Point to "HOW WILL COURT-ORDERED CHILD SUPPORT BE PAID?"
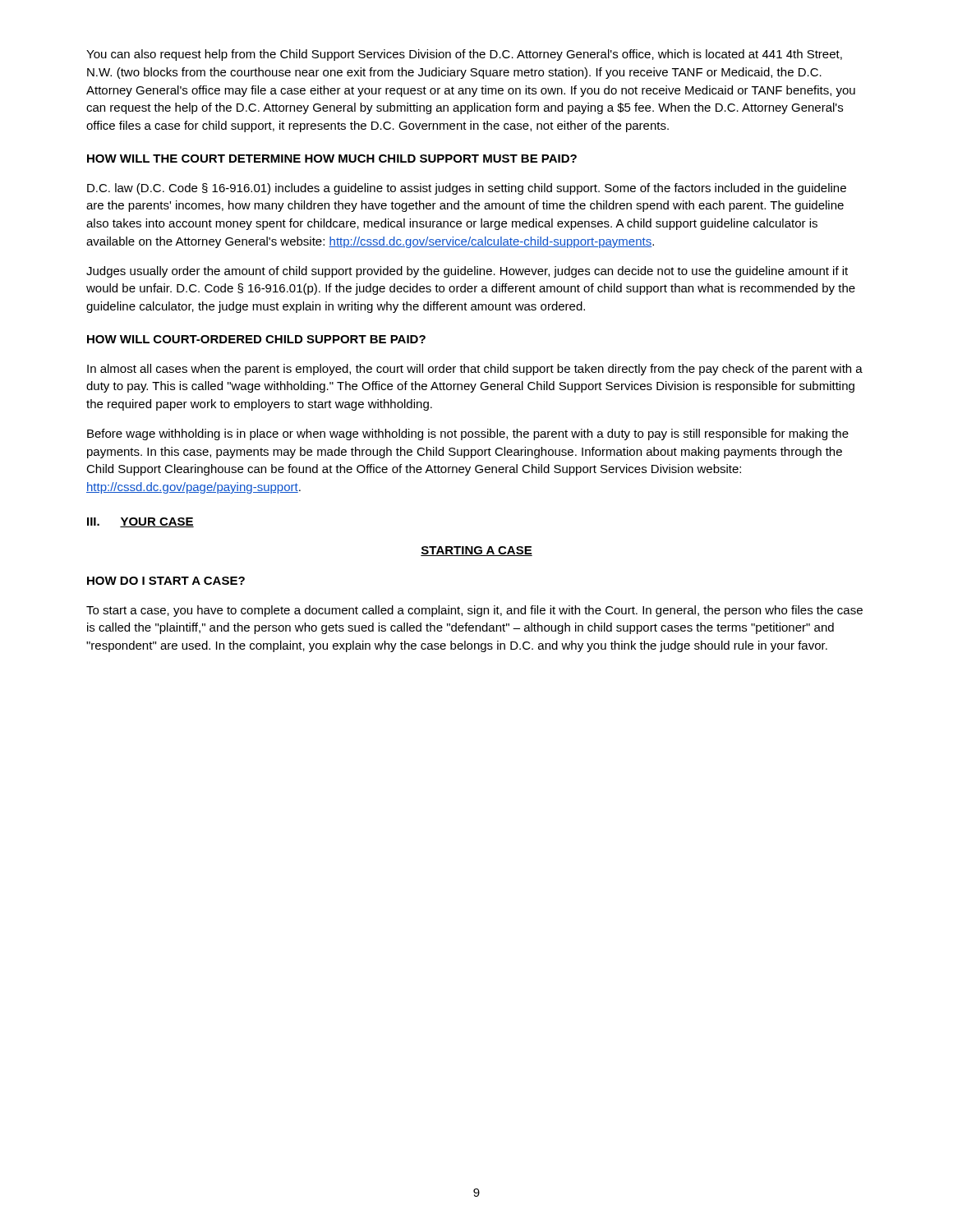This screenshot has width=953, height=1232. coord(256,339)
